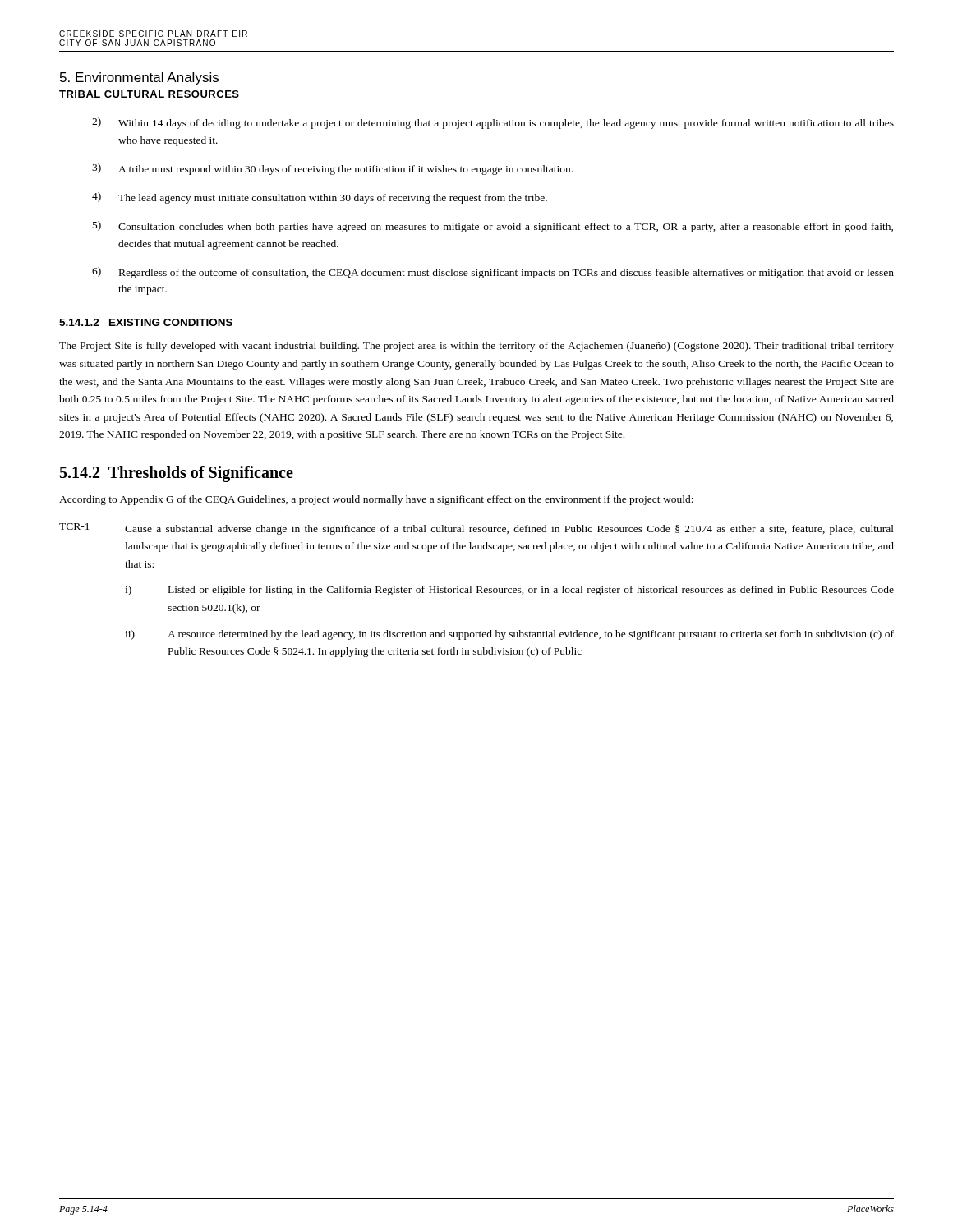Select the list item that says "TCR-1 Cause a substantial adverse change in the"
Viewport: 953px width, 1232px height.
[476, 594]
